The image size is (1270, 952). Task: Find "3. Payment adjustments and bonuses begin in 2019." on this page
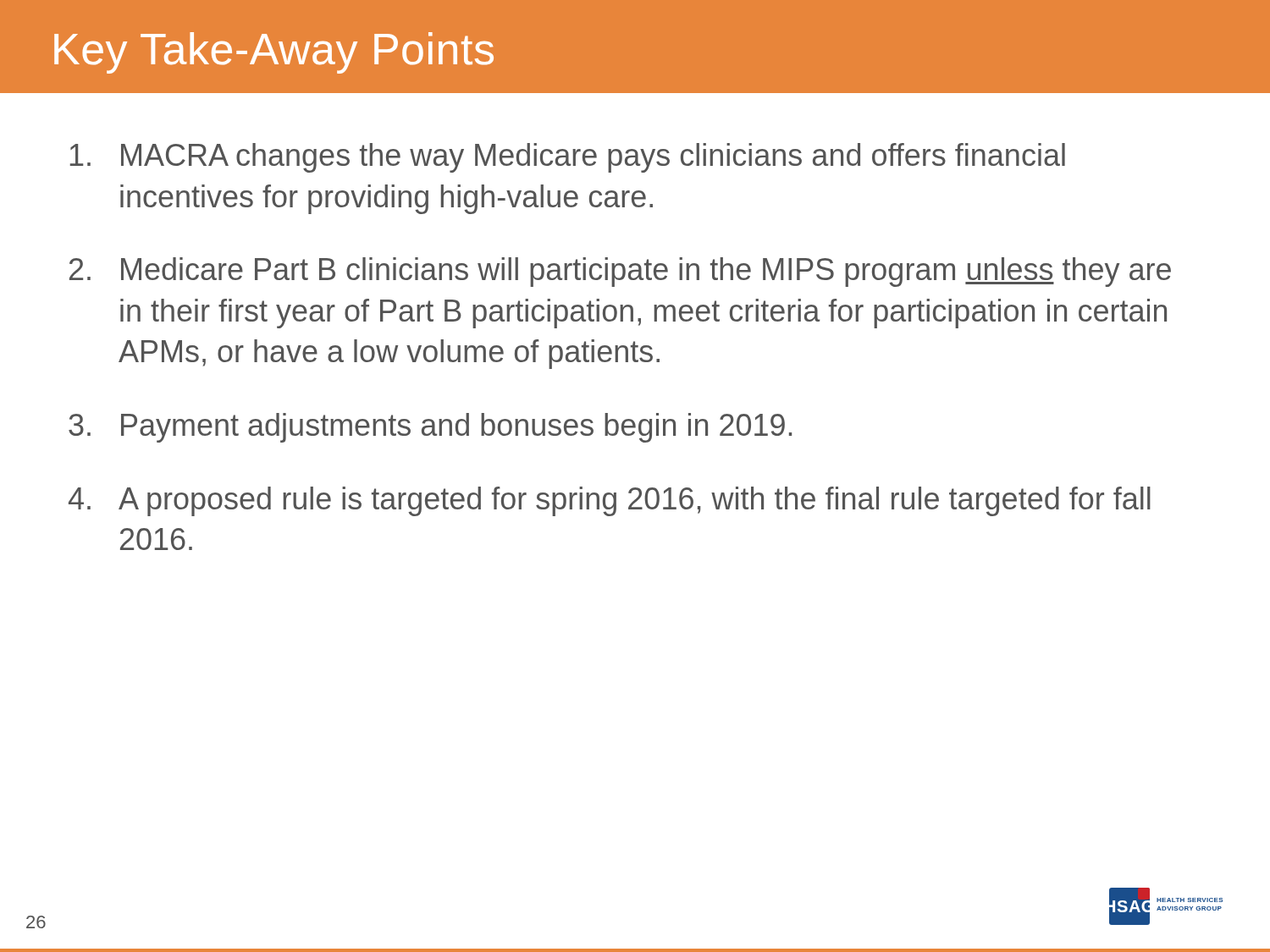pos(635,426)
